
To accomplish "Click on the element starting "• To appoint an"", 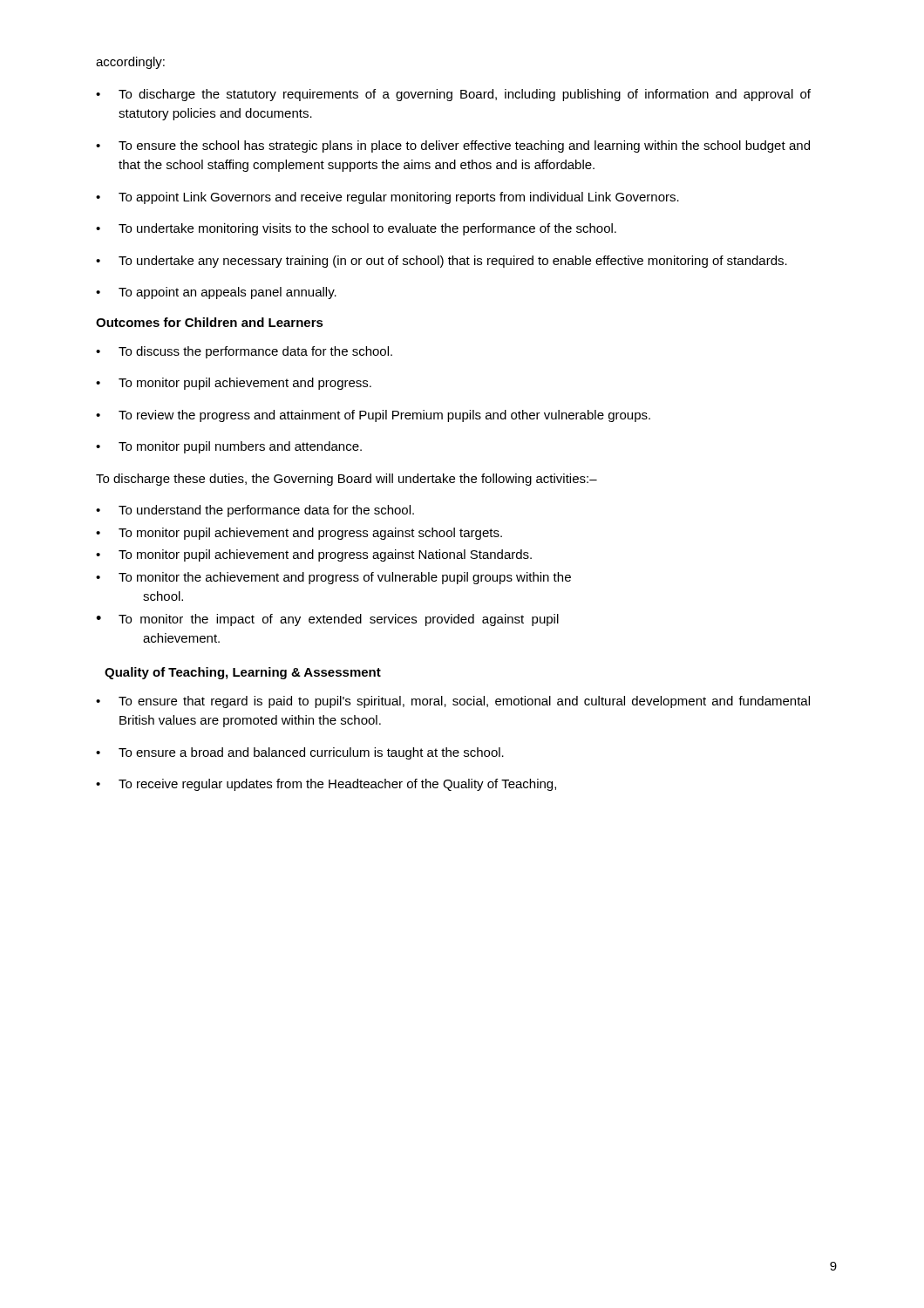I will 216,293.
